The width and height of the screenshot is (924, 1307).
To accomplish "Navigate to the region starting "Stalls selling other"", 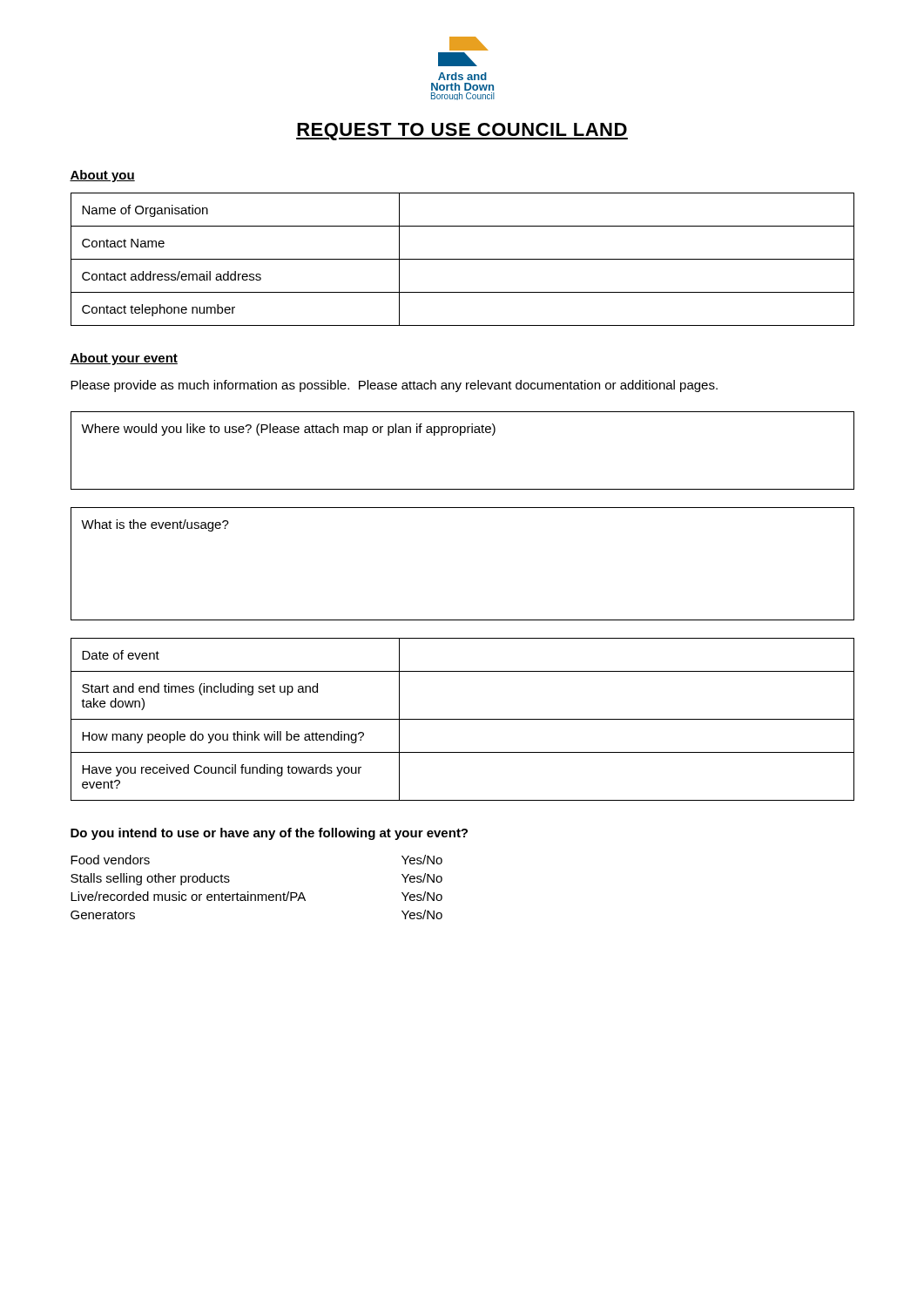I will (x=155, y=879).
